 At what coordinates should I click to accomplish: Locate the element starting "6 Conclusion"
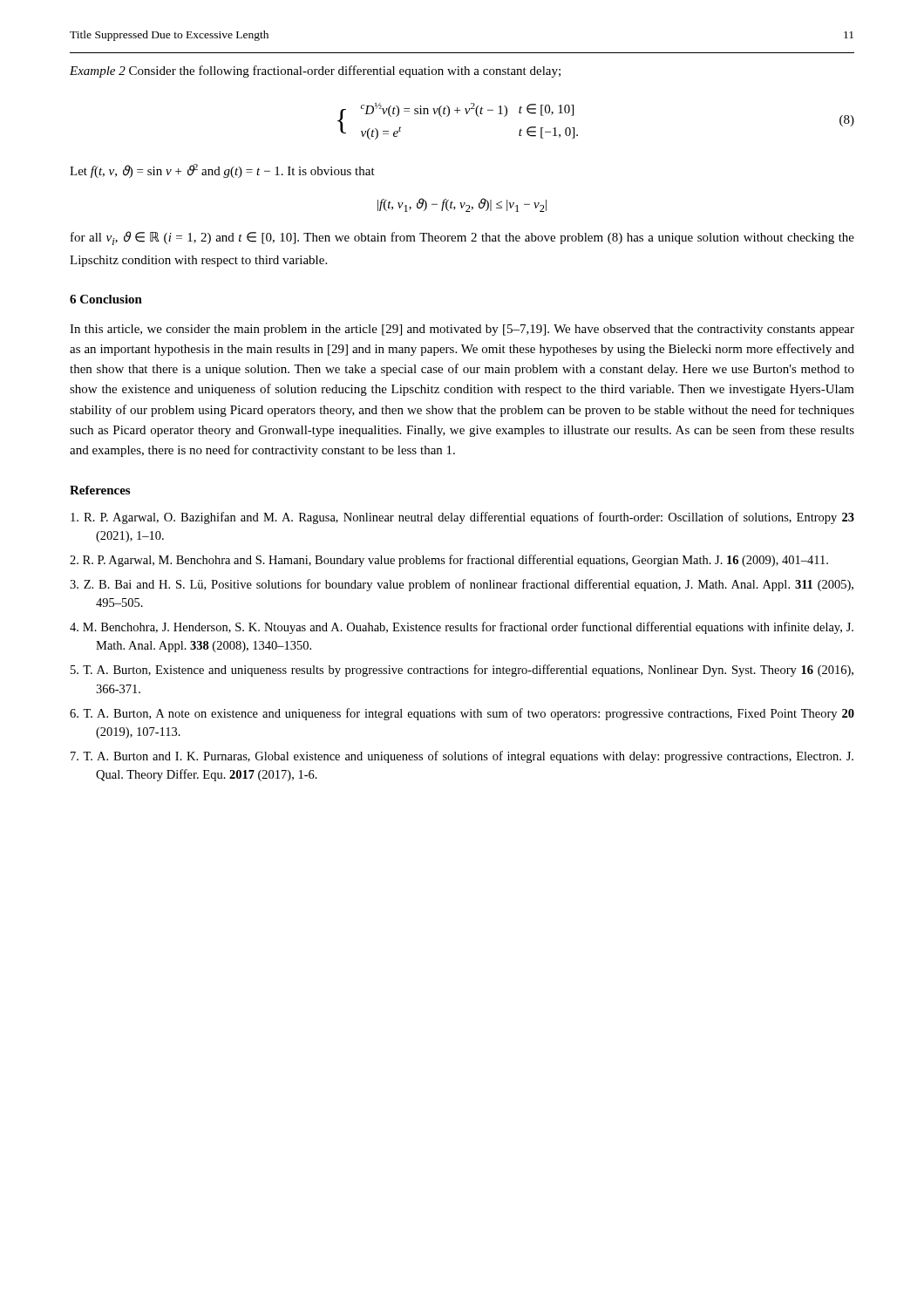pyautogui.click(x=106, y=299)
